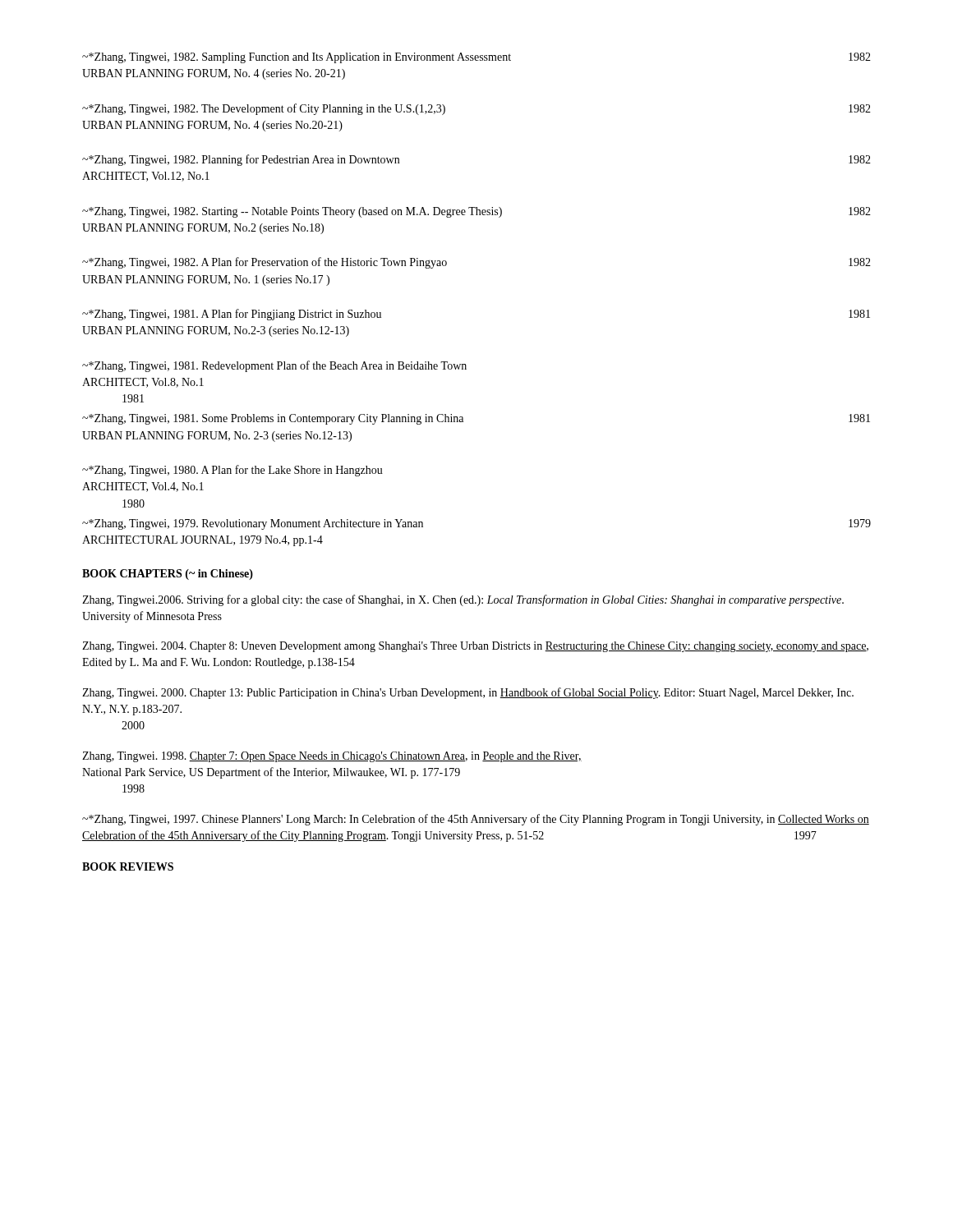Find the passage starting "~*Zhang, Tingwei, 1981. Some Problems in Contemporary City"

[x=265, y=419]
